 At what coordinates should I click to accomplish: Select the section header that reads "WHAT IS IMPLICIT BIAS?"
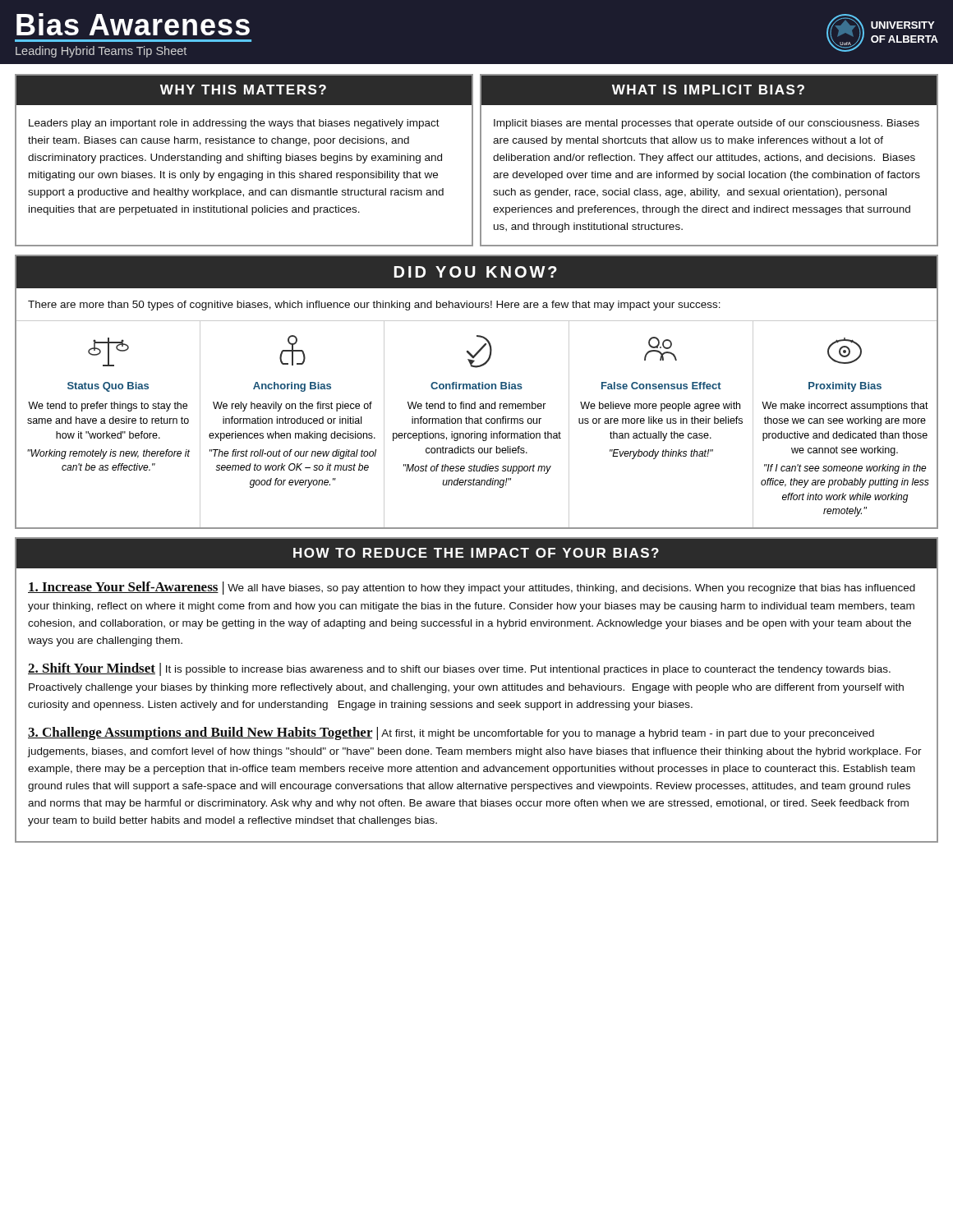pos(709,90)
